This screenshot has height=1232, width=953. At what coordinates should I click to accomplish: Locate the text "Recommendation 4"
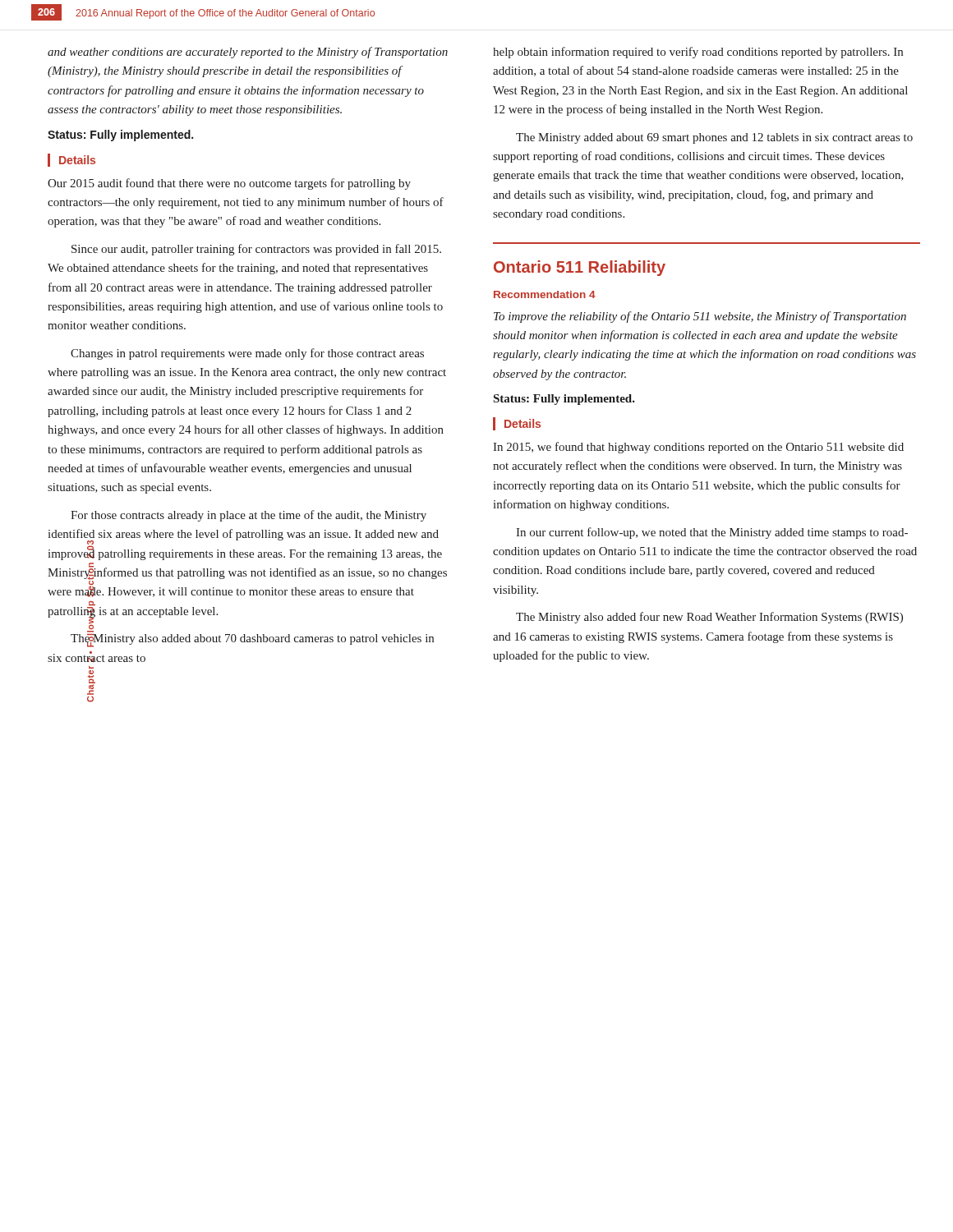tap(545, 294)
